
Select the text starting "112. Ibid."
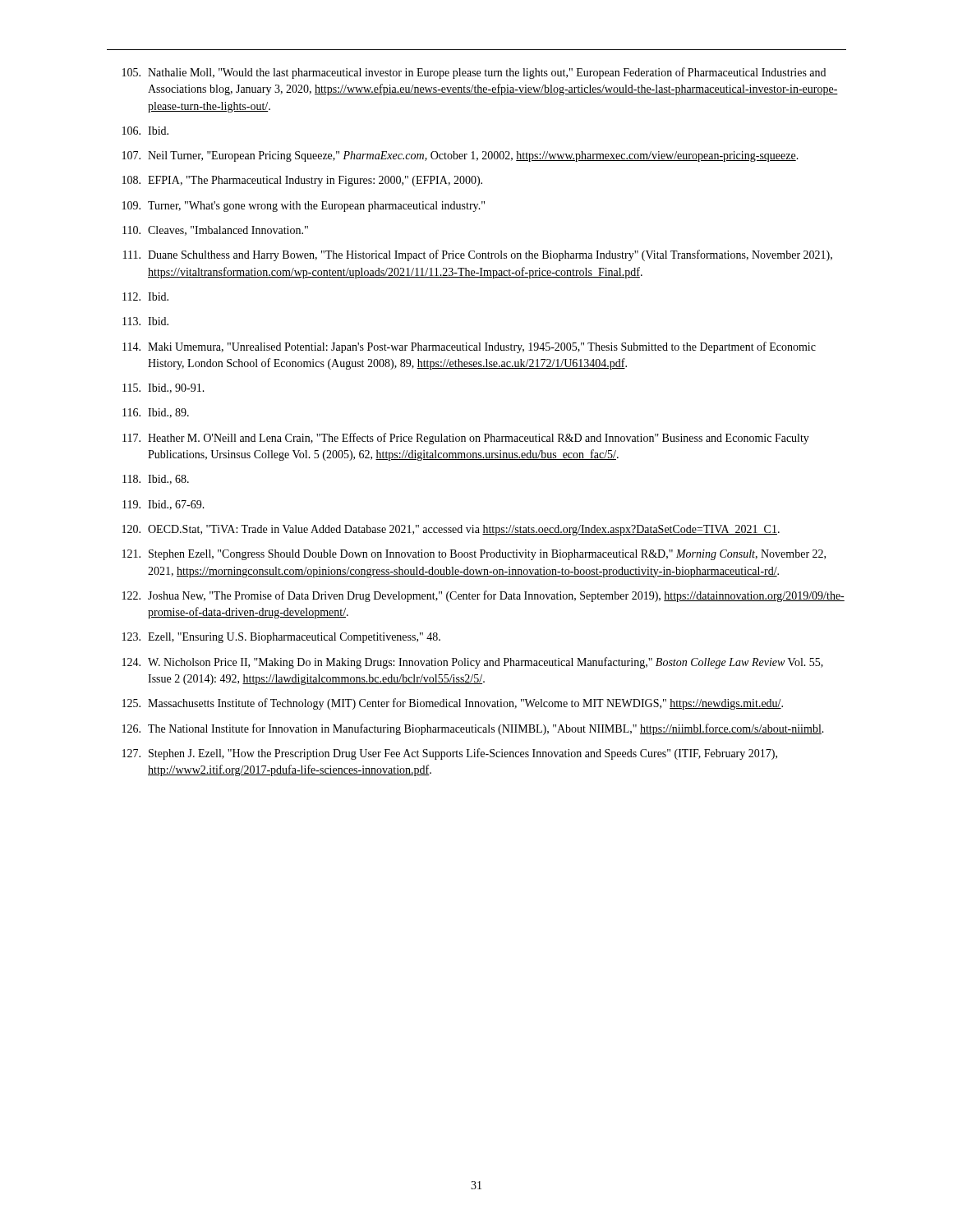point(145,297)
